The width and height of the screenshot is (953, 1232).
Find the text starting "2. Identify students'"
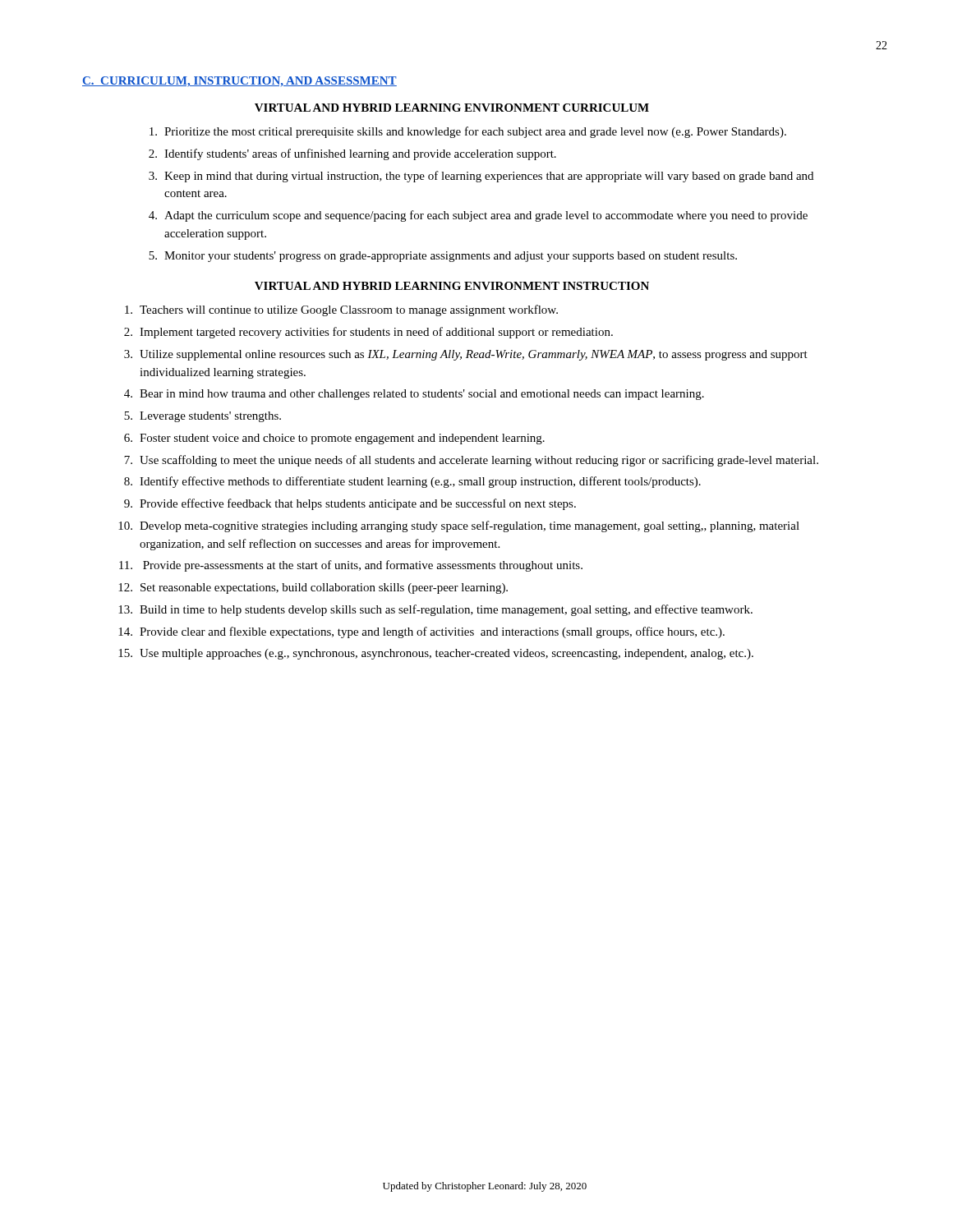pyautogui.click(x=476, y=154)
